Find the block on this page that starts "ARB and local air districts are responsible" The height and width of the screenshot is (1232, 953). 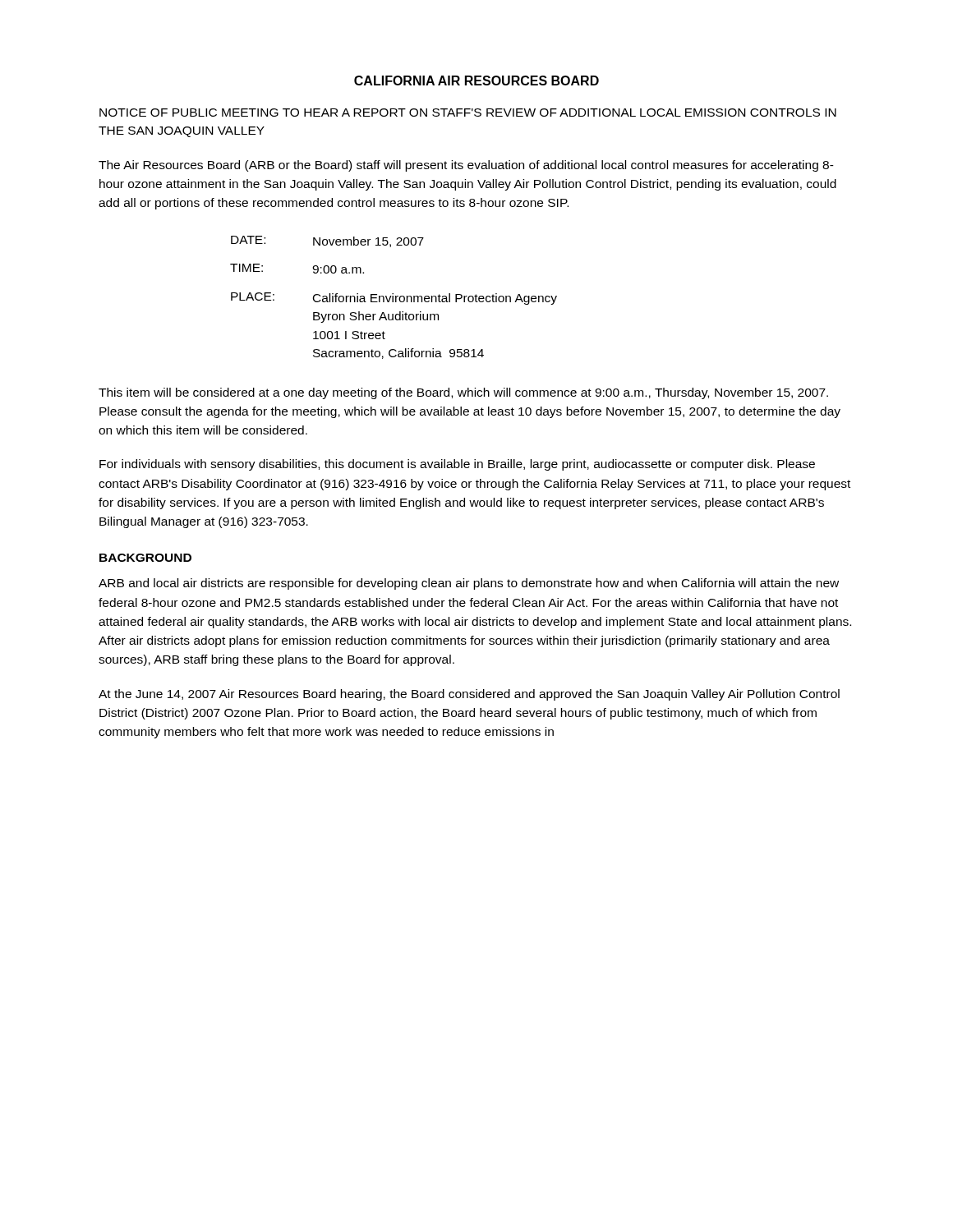475,621
